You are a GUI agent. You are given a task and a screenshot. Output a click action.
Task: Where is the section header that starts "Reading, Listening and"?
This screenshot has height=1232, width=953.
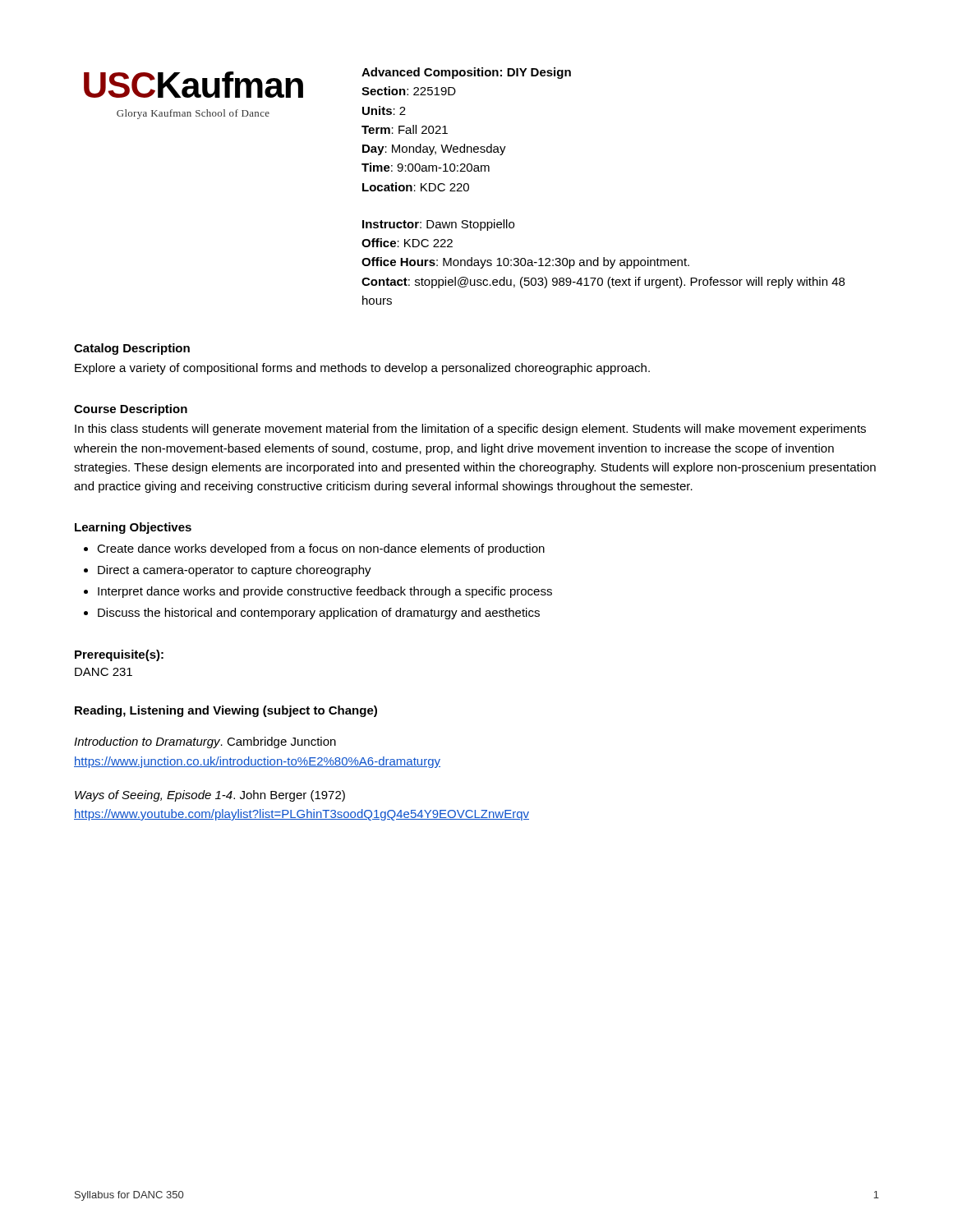[x=226, y=710]
